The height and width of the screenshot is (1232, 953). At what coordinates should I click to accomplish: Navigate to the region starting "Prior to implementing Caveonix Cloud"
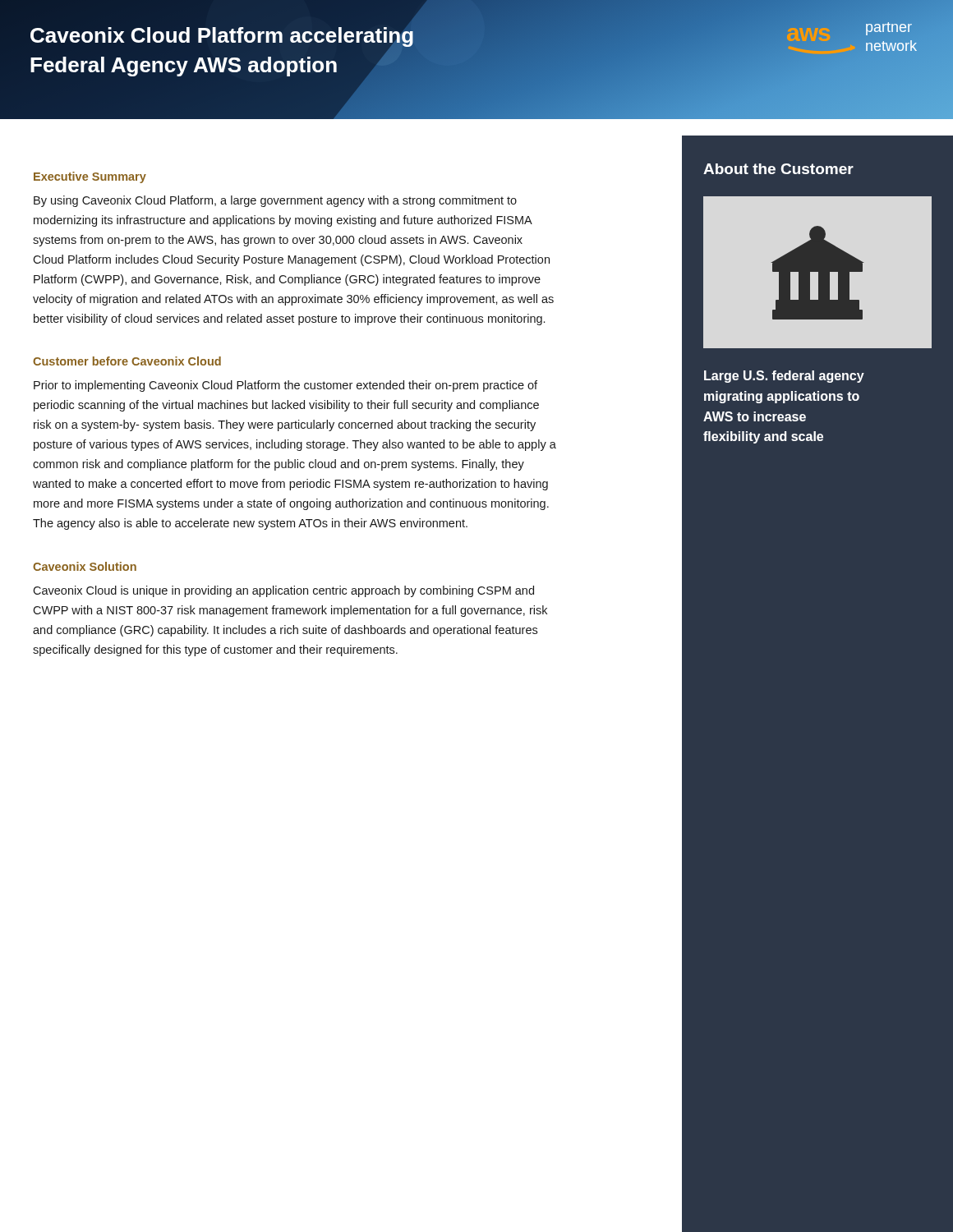[294, 454]
